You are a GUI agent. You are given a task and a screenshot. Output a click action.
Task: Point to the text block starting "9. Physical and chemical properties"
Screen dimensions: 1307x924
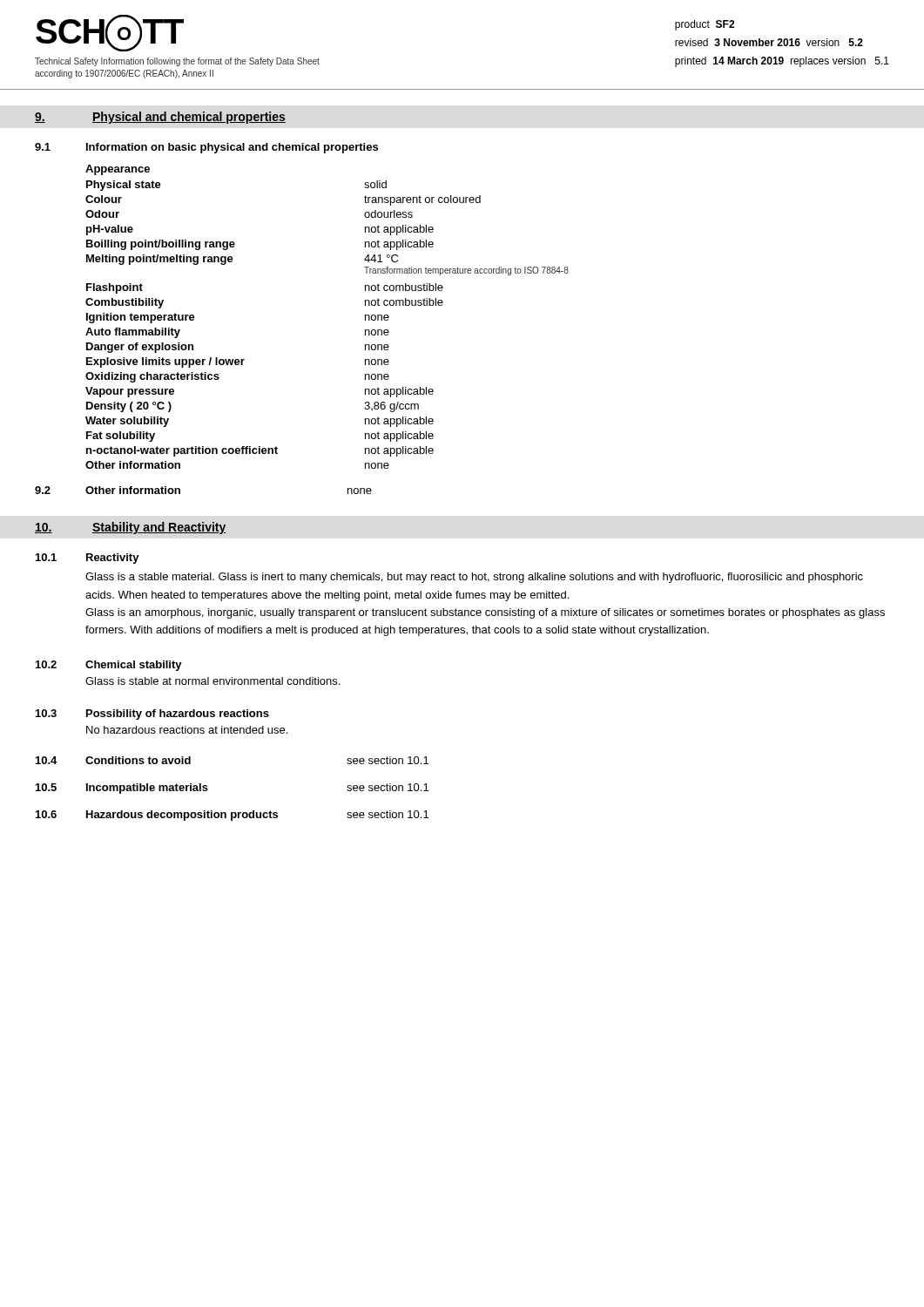click(160, 117)
